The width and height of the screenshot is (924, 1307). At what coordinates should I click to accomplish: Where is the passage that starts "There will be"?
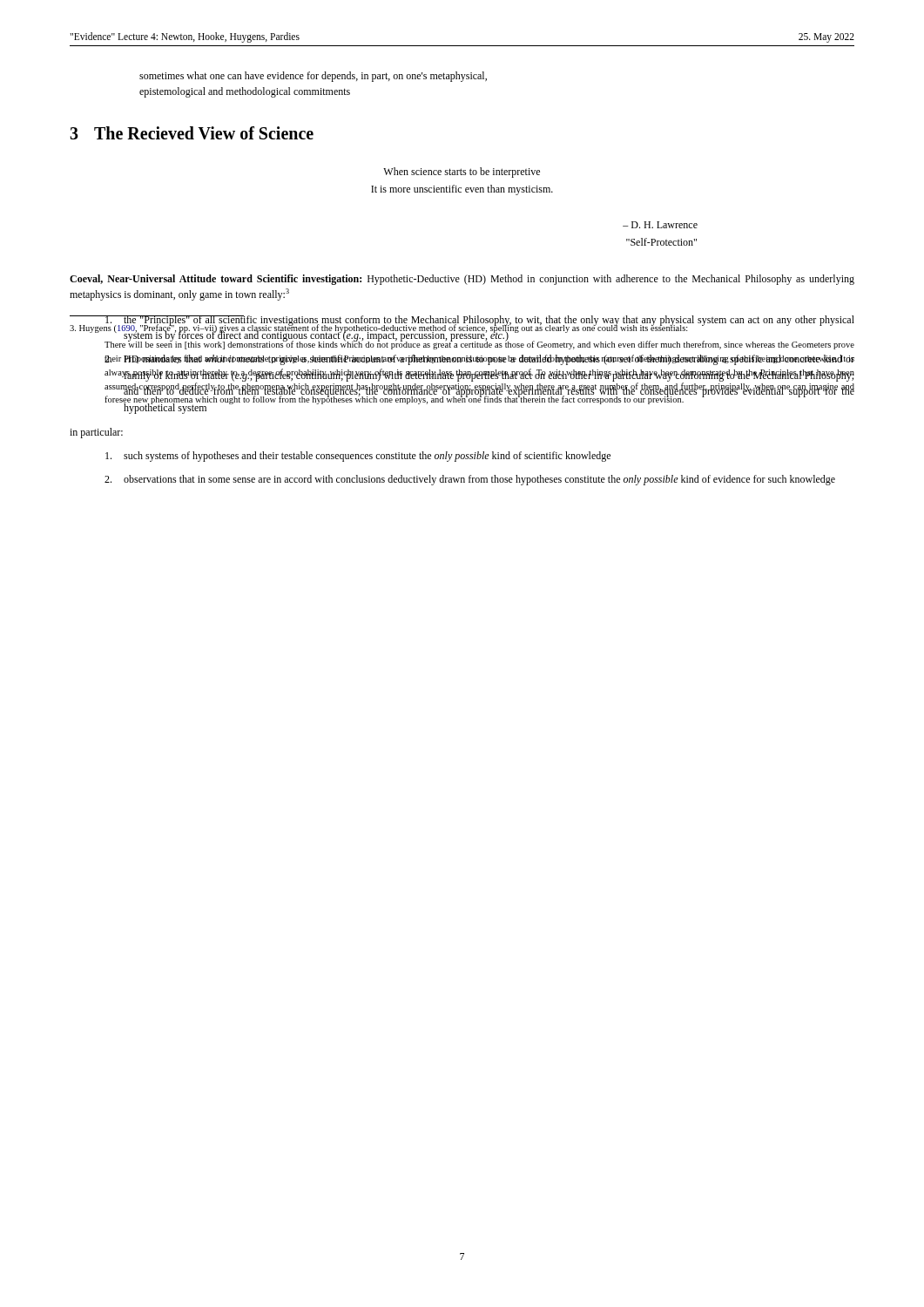point(479,372)
